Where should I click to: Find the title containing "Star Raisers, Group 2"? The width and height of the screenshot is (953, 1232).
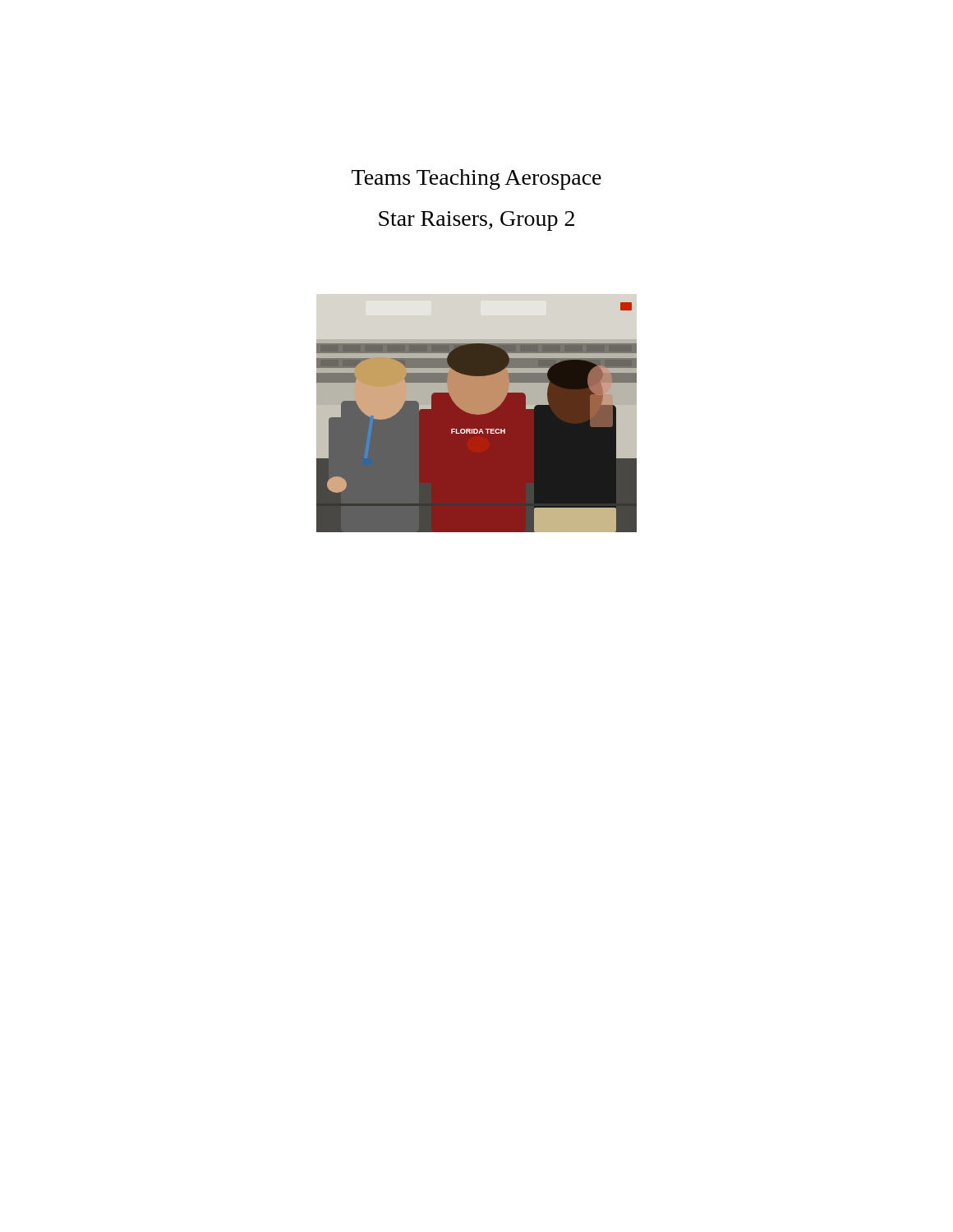coord(476,218)
